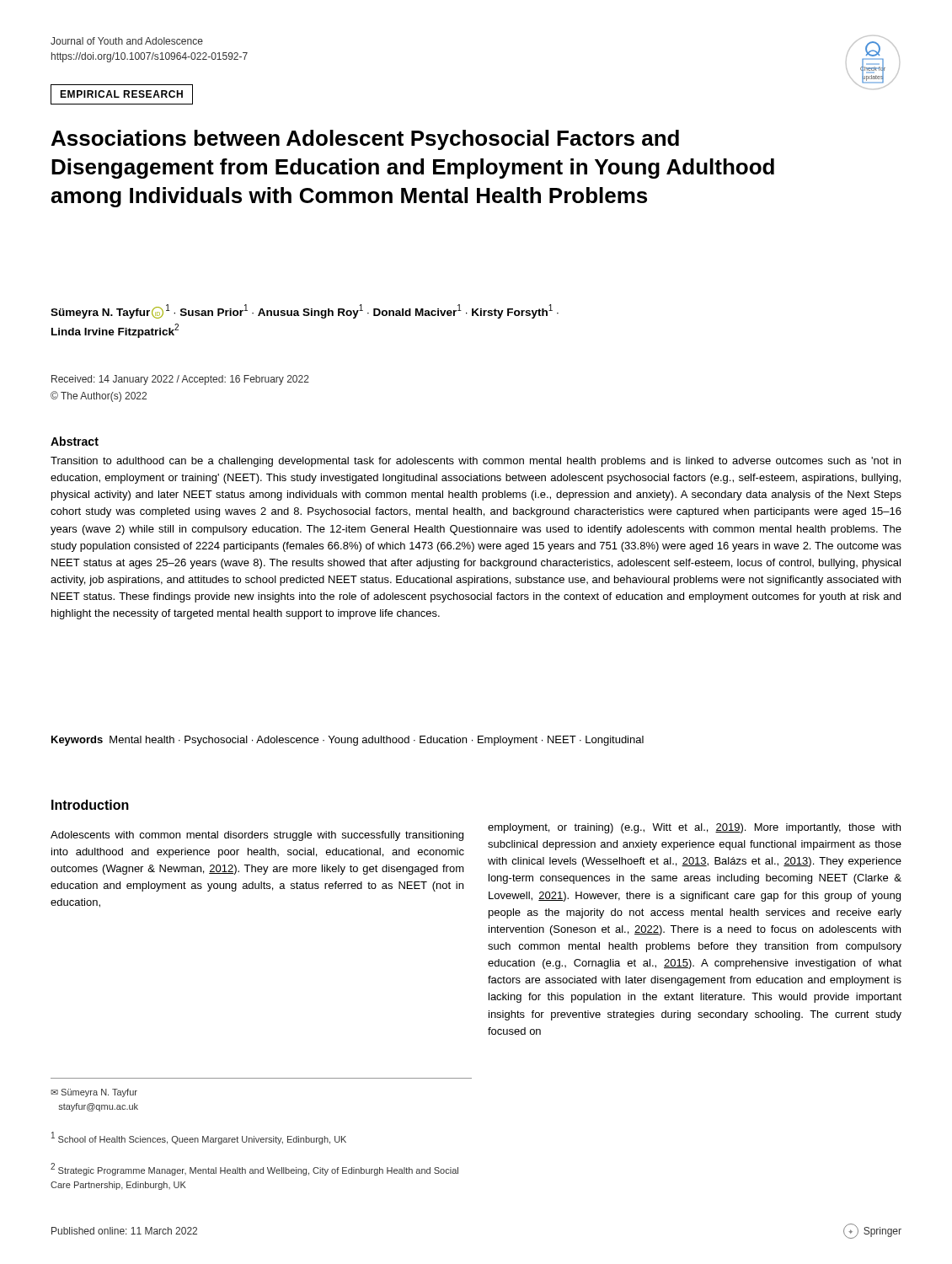Click on the block starting "EMPIRICAL RESEARCH"
This screenshot has height=1264, width=952.
point(122,94)
